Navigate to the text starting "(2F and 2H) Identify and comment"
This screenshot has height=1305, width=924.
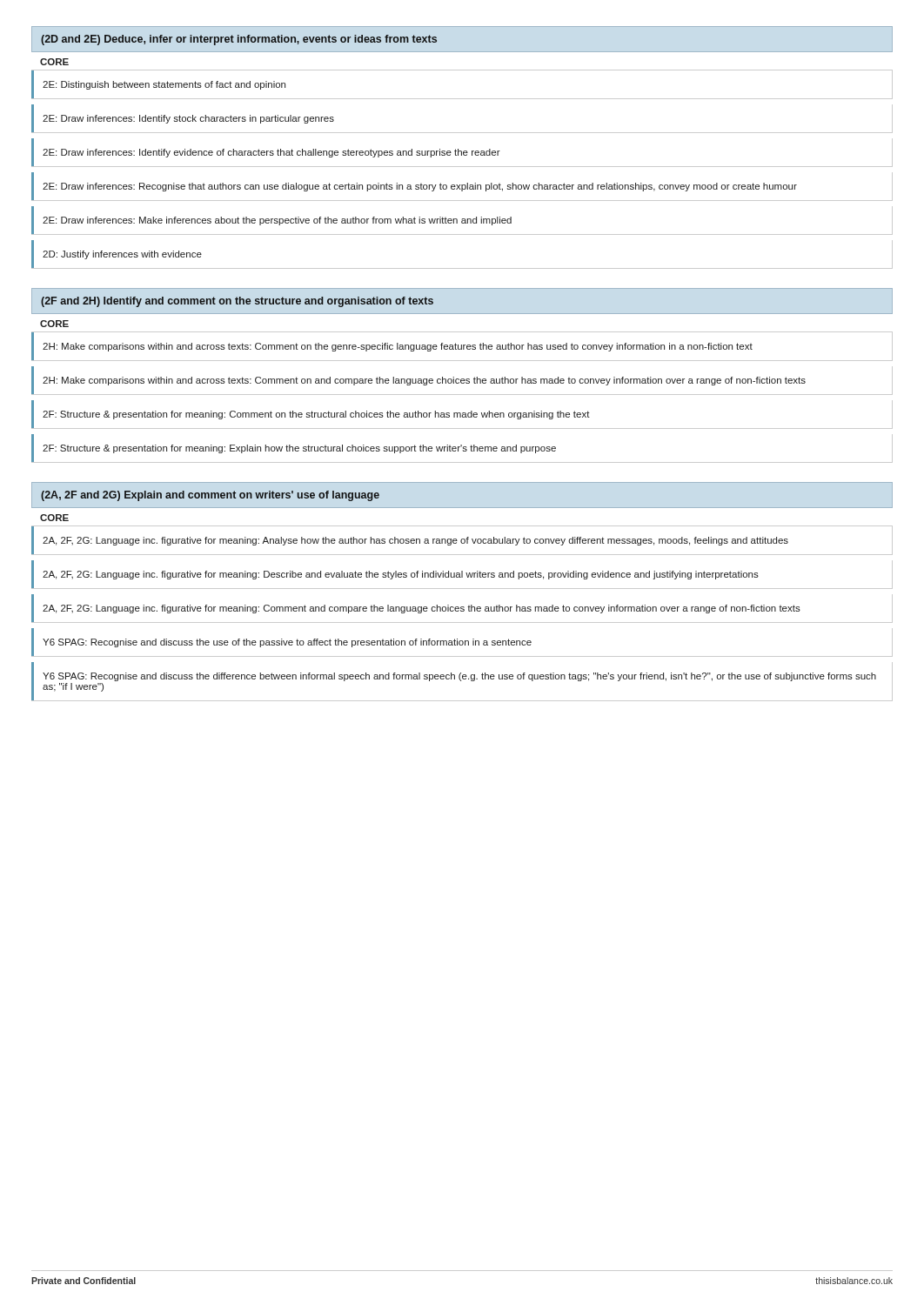237,301
